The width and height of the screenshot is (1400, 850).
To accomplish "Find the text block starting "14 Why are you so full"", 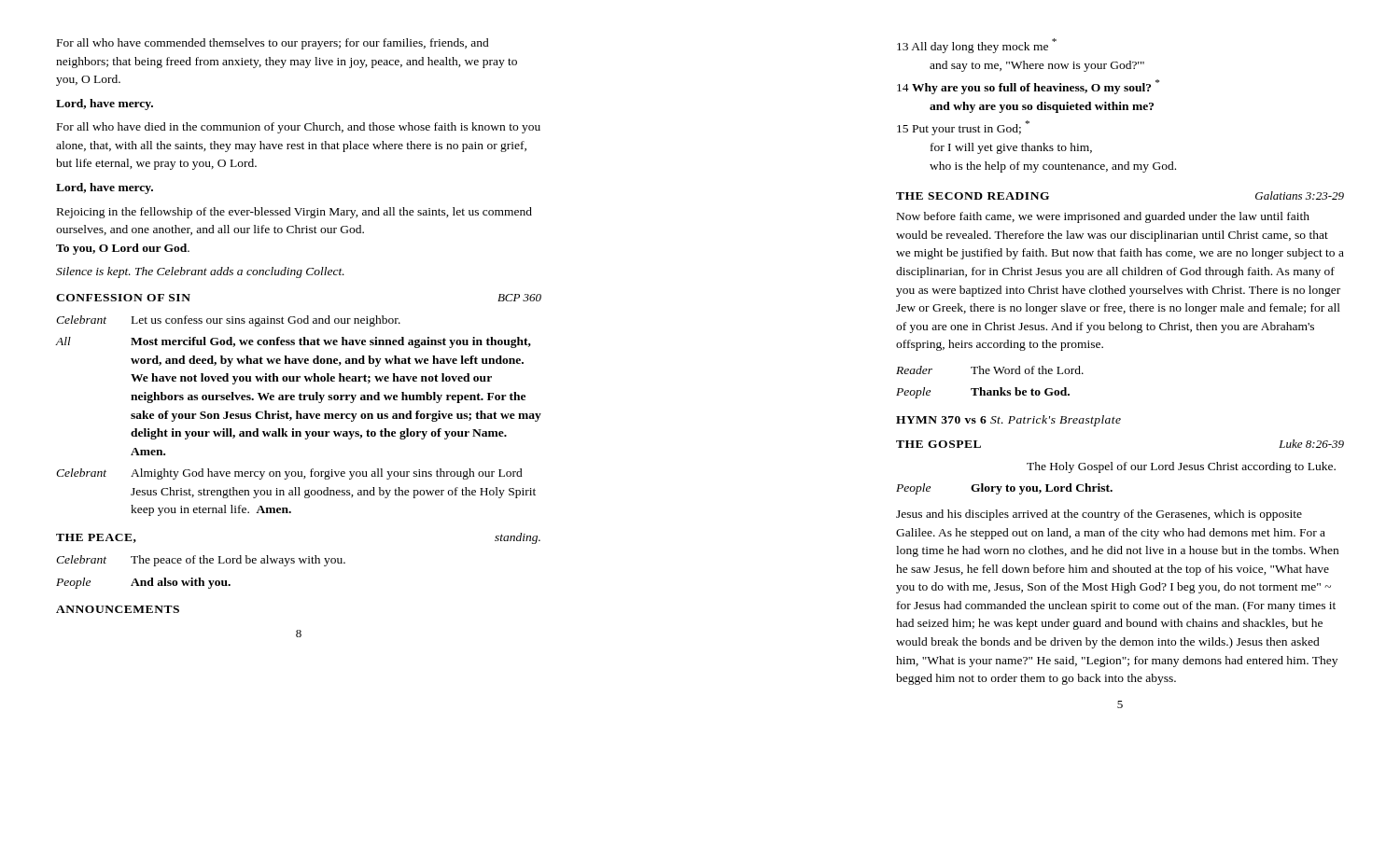I will pos(1120,95).
